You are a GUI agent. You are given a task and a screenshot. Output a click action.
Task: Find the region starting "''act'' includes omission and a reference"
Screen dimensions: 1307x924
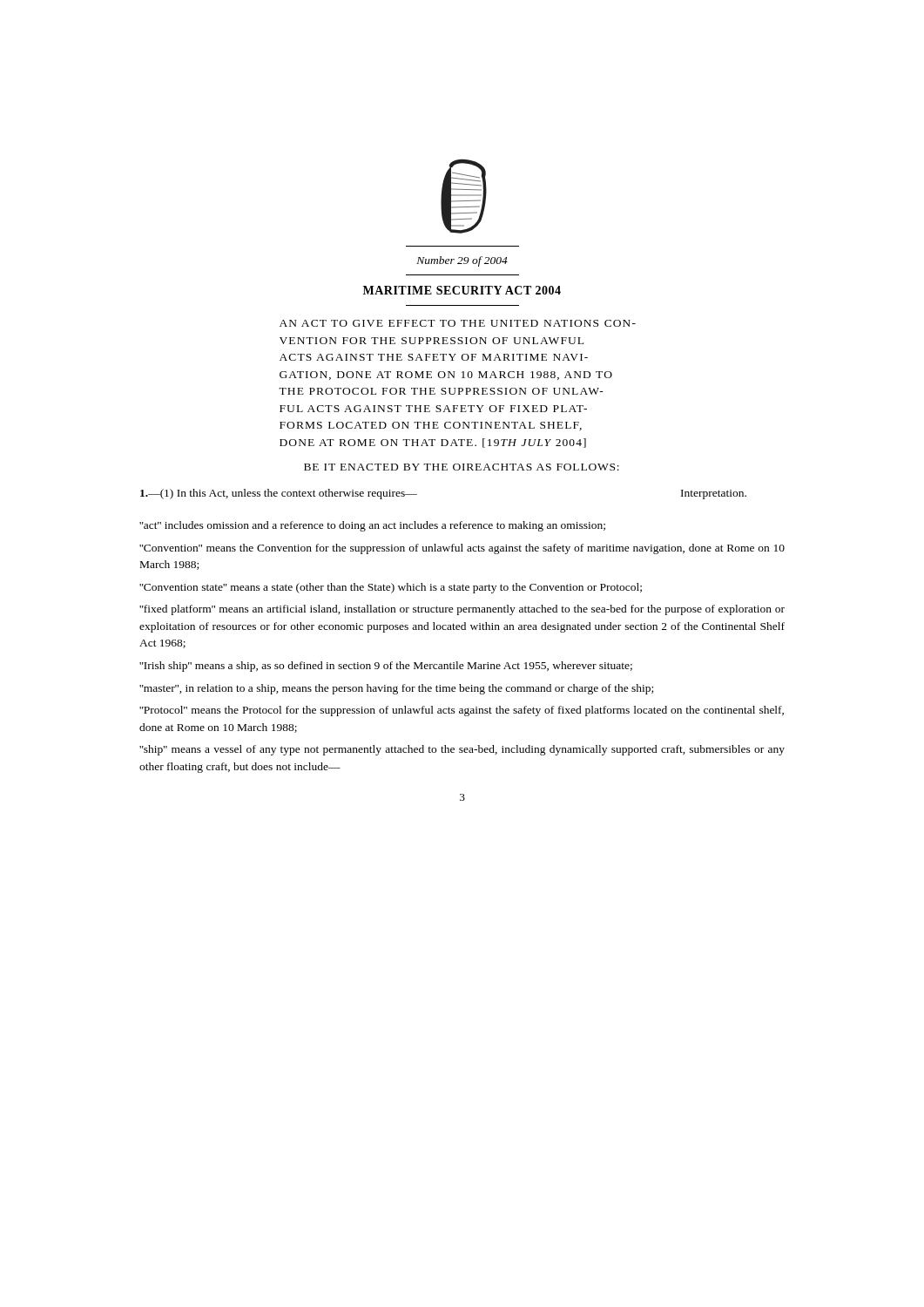point(373,525)
